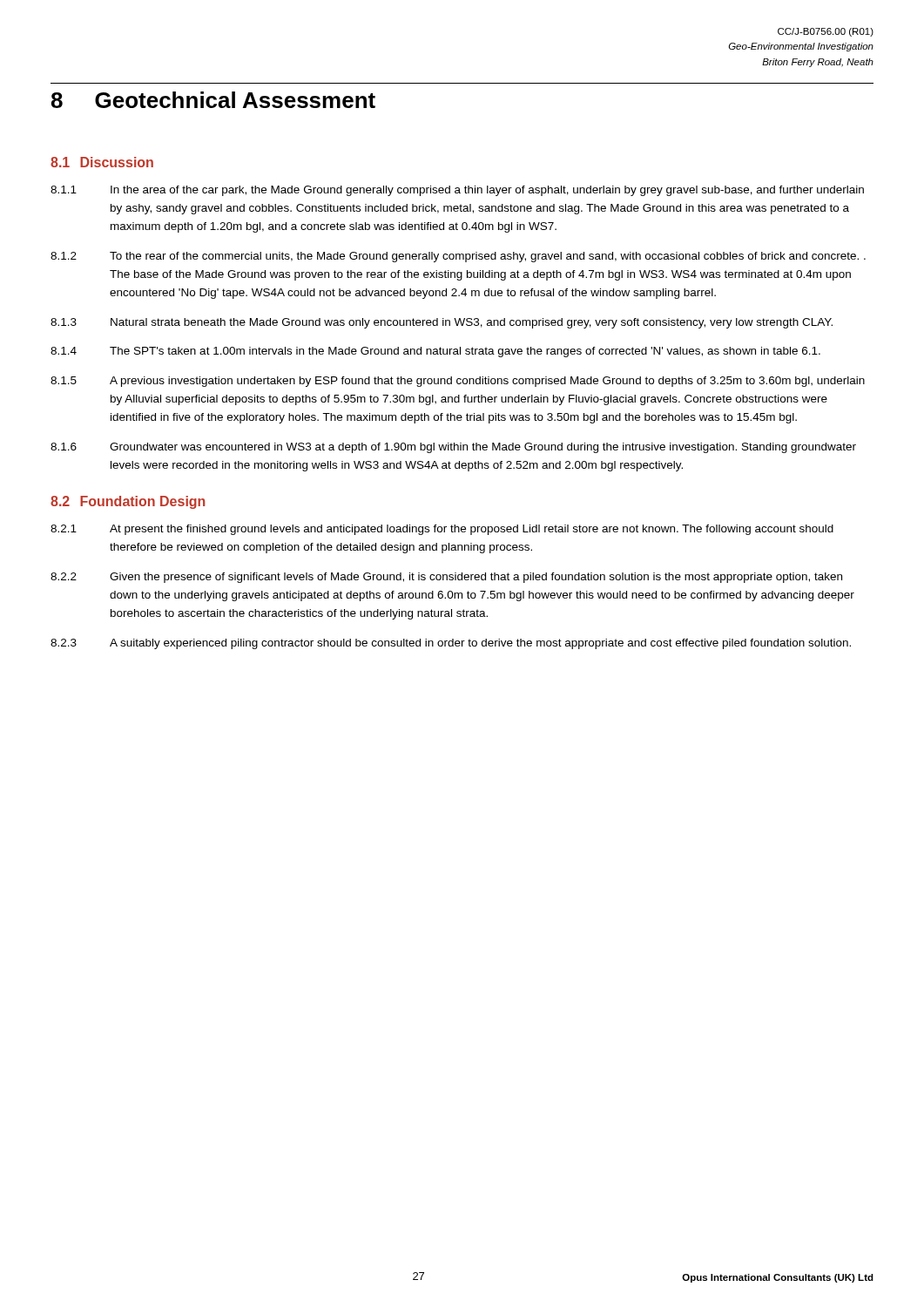This screenshot has width=924, height=1307.
Task: Locate the block of text that opens with "8.1.1 In the area"
Action: [462, 209]
